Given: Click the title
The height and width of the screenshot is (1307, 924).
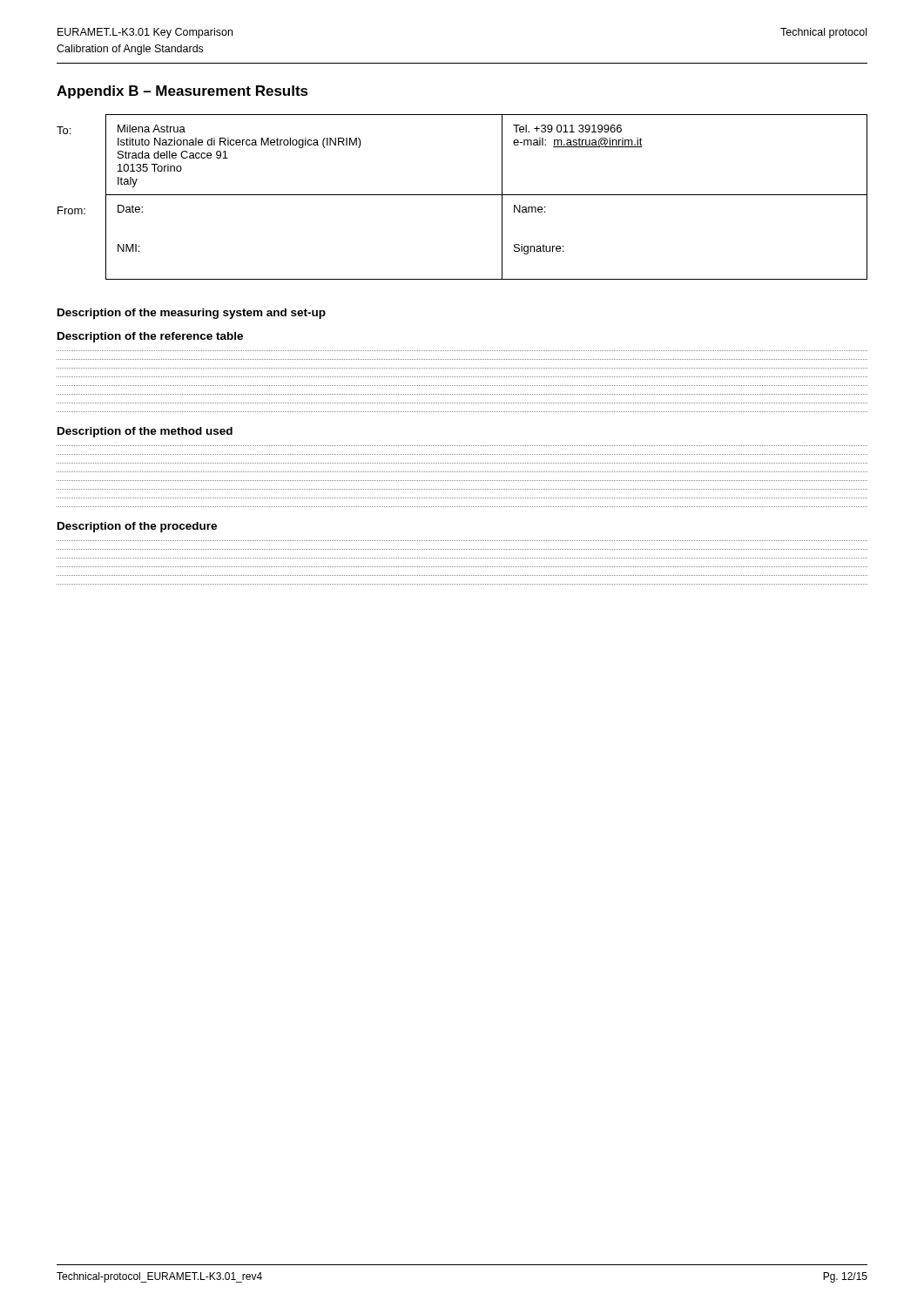Looking at the screenshot, I should [x=182, y=91].
